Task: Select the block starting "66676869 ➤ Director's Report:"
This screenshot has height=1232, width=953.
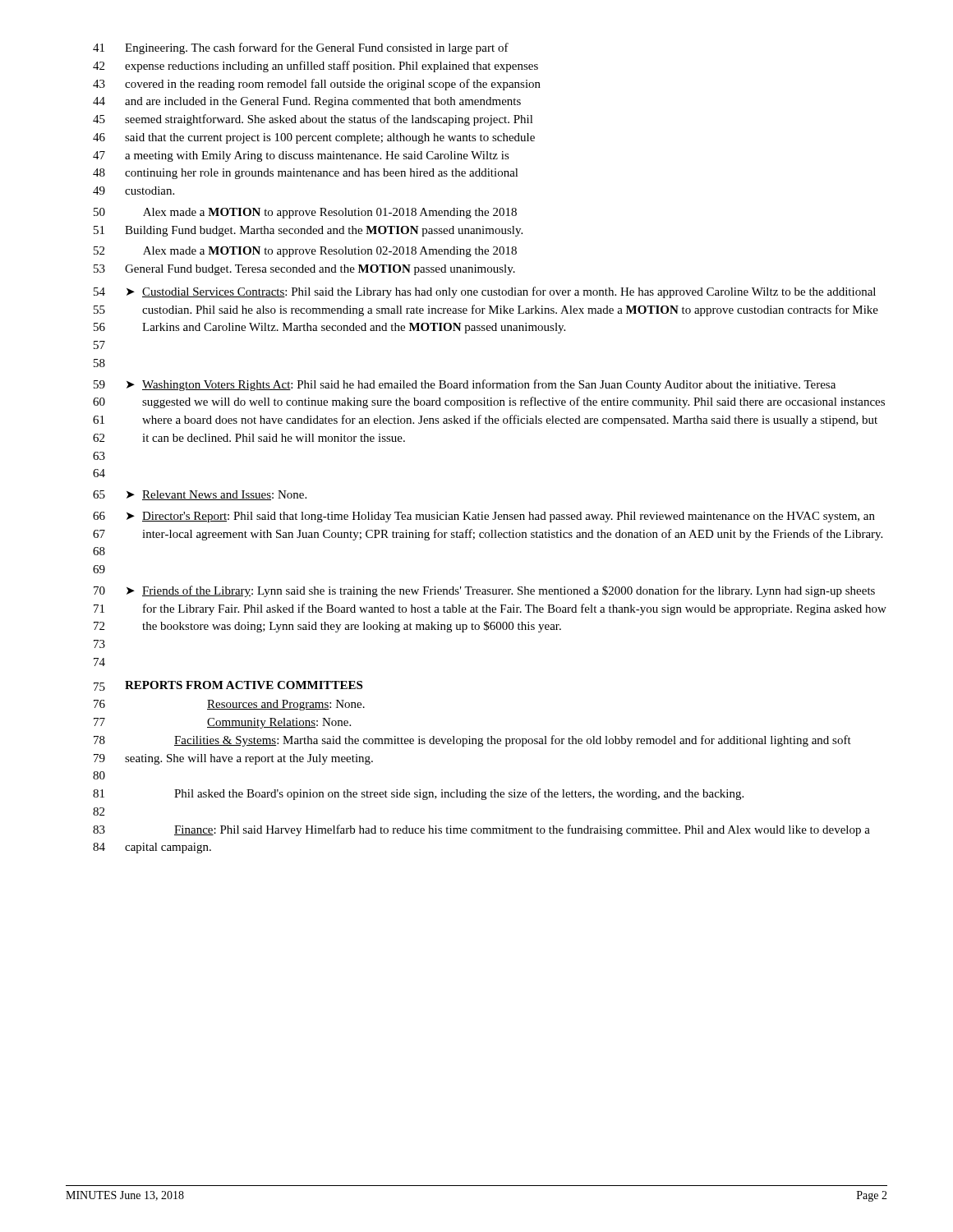Action: [476, 543]
